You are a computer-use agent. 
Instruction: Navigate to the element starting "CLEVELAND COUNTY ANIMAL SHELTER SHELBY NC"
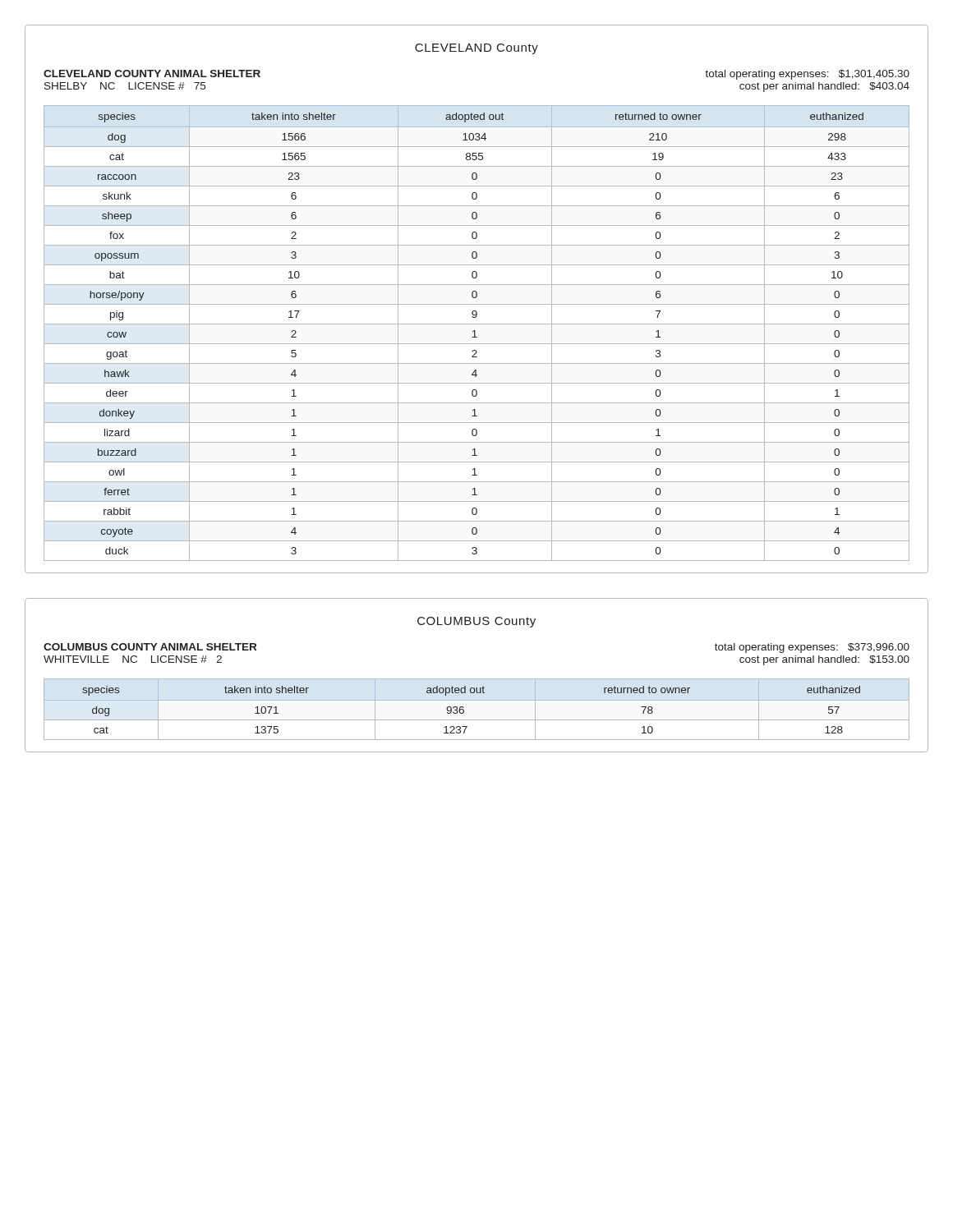pyautogui.click(x=157, y=74)
